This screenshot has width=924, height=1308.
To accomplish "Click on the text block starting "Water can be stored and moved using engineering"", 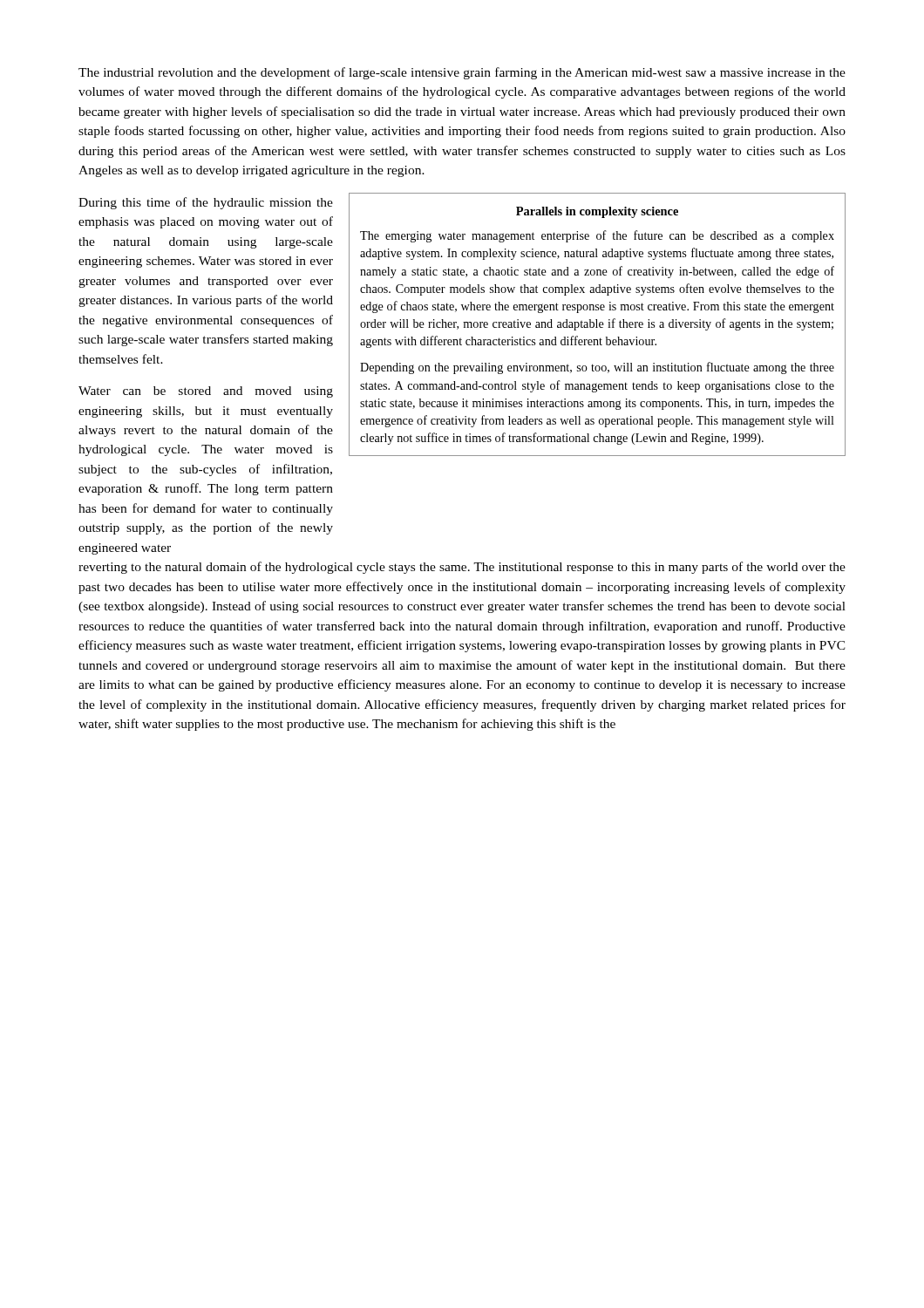I will coord(206,469).
